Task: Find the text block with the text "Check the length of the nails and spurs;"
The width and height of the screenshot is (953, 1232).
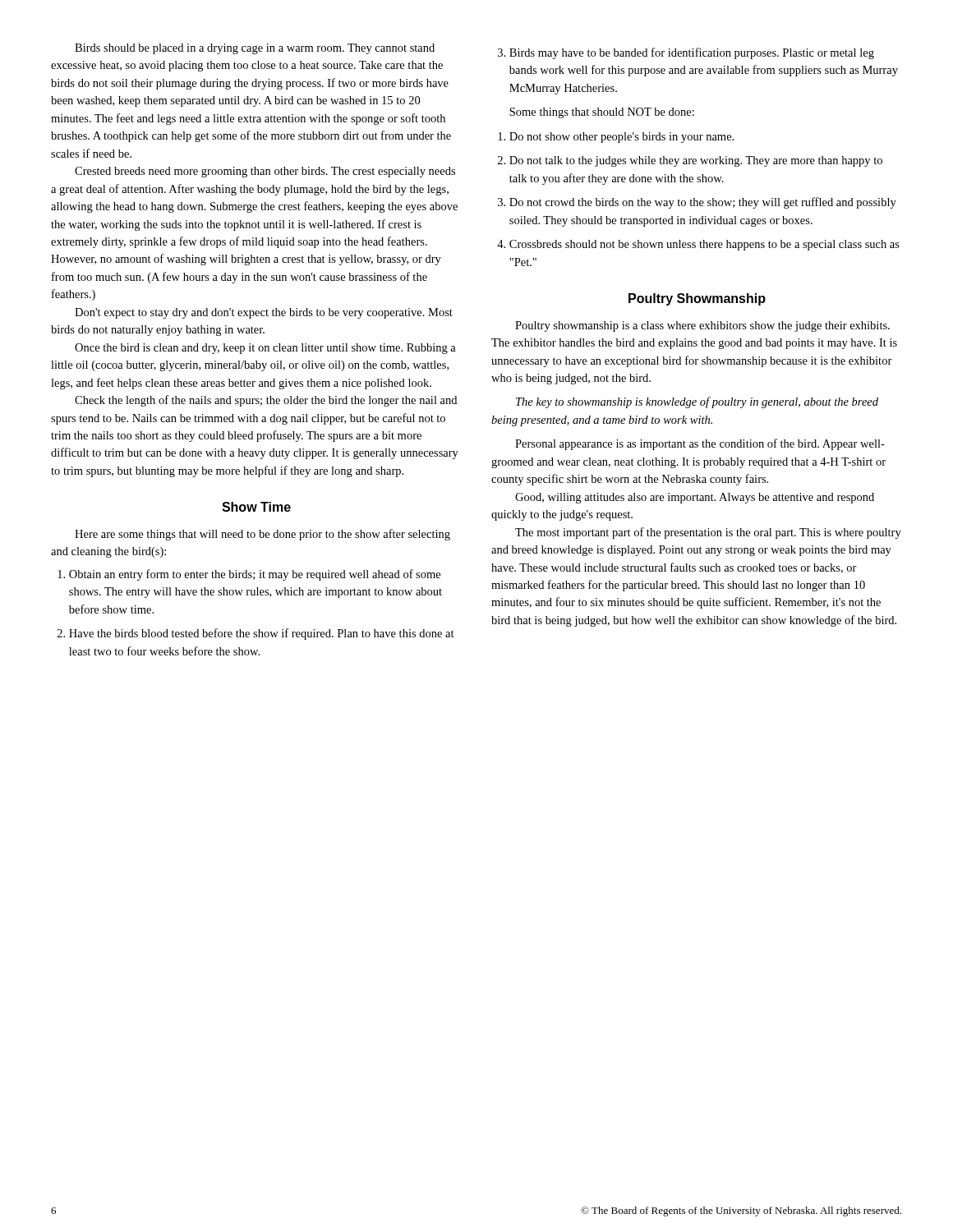Action: 256,436
